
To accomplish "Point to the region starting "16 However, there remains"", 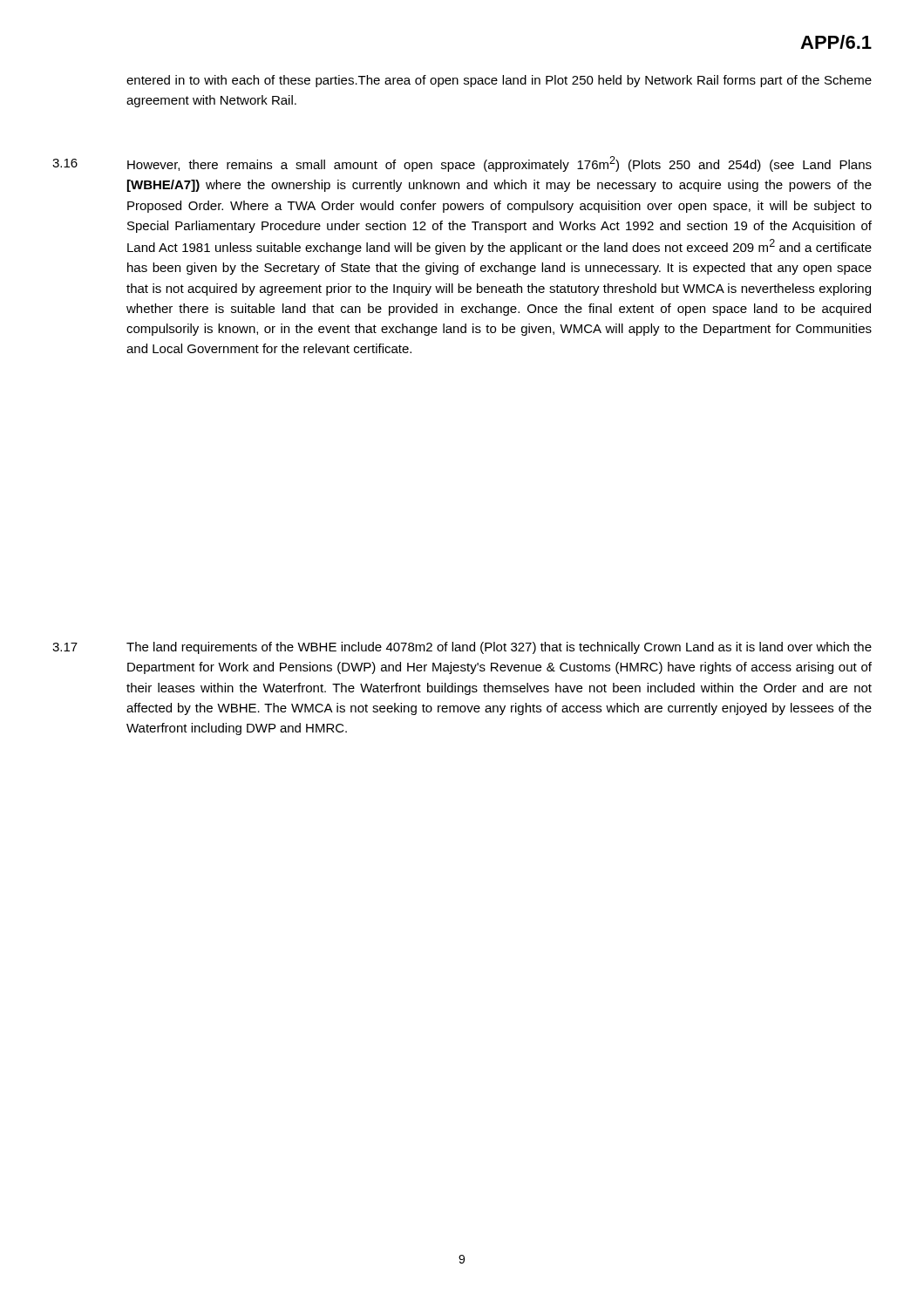I will [x=462, y=256].
